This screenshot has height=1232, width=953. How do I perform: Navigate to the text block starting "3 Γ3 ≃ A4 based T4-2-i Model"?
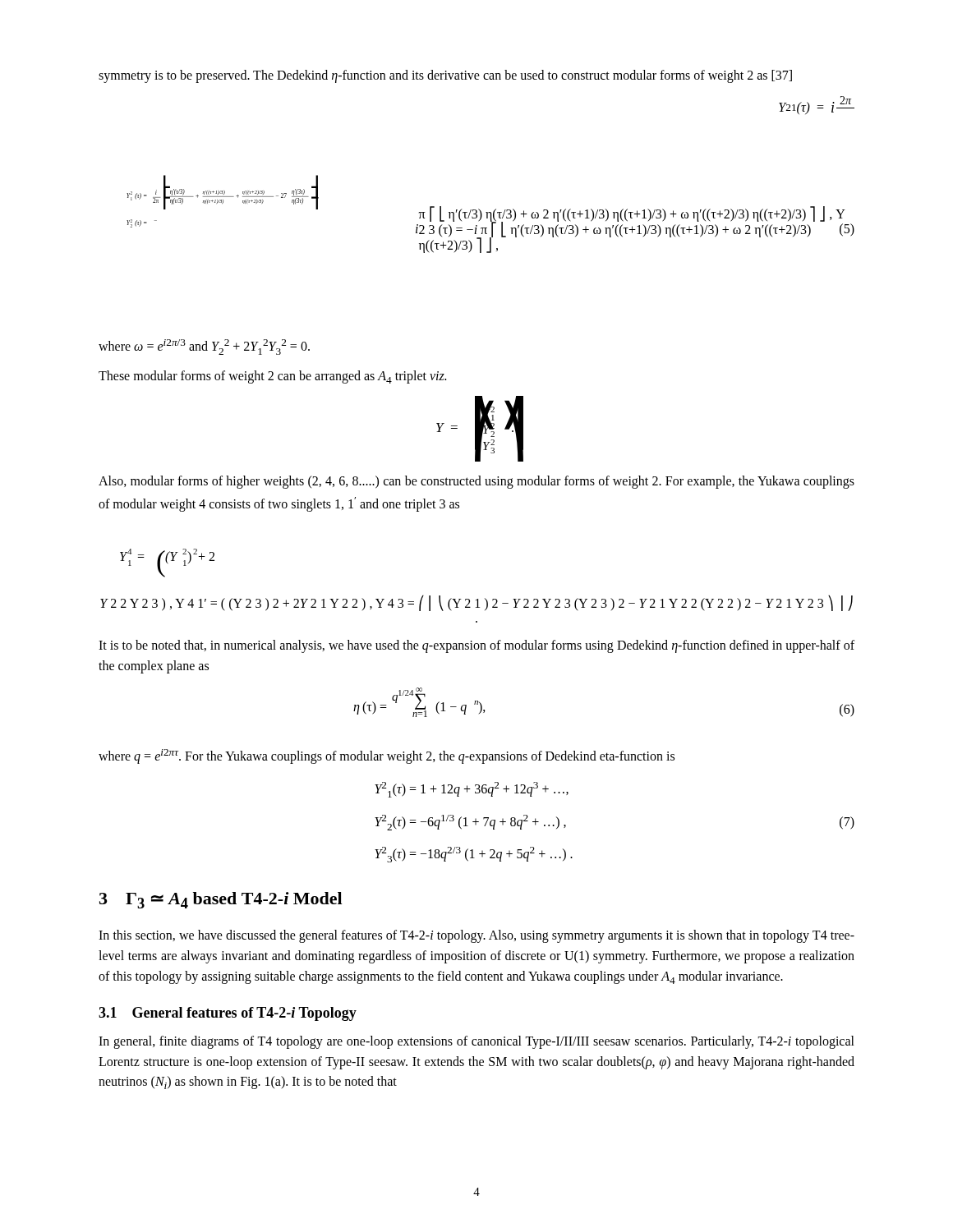coord(220,900)
